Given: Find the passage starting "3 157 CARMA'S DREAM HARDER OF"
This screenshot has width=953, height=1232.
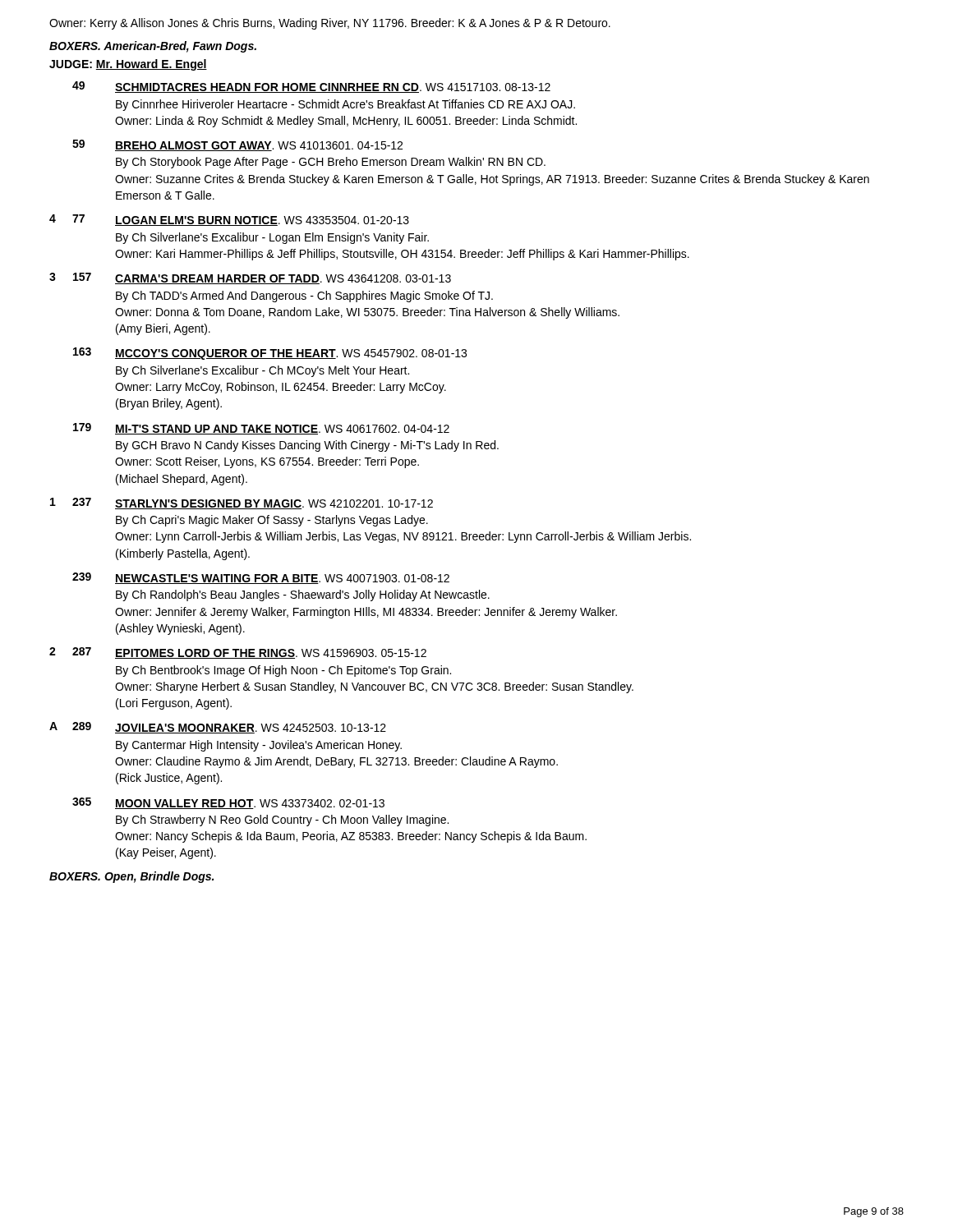Looking at the screenshot, I should coord(476,304).
